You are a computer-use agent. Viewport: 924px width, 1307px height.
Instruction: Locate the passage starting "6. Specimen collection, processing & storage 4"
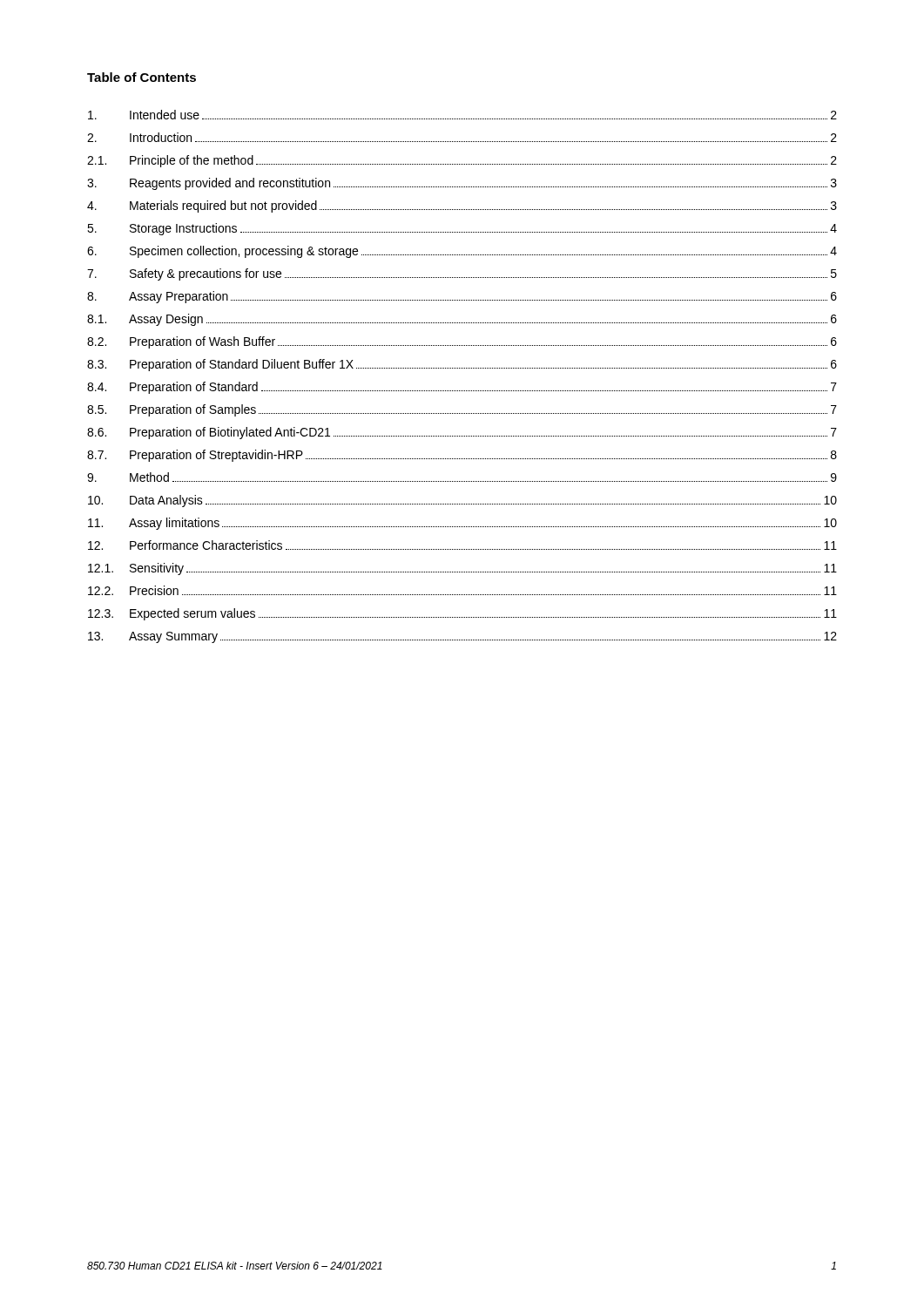click(462, 251)
